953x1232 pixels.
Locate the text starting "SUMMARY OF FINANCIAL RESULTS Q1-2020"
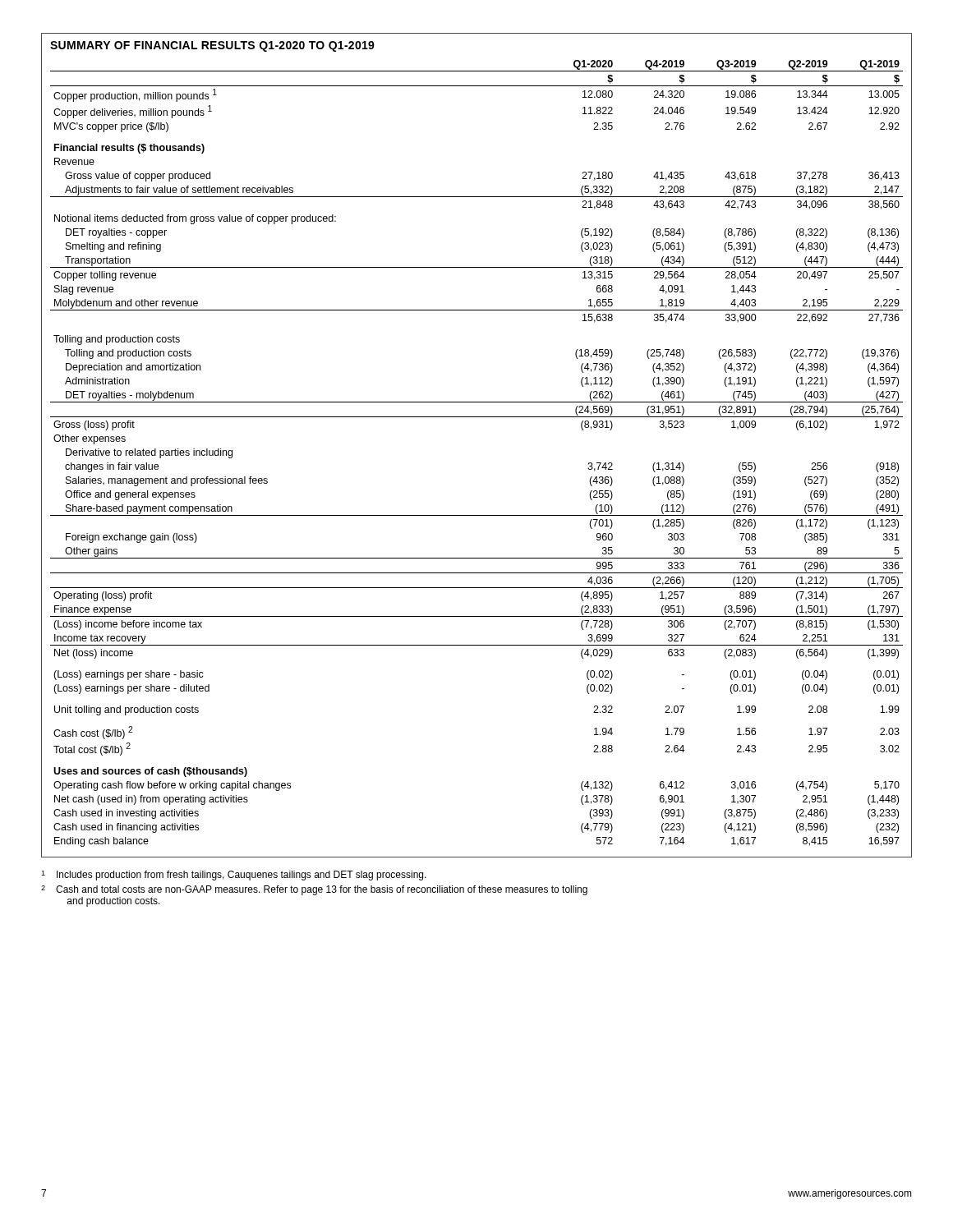tap(212, 46)
